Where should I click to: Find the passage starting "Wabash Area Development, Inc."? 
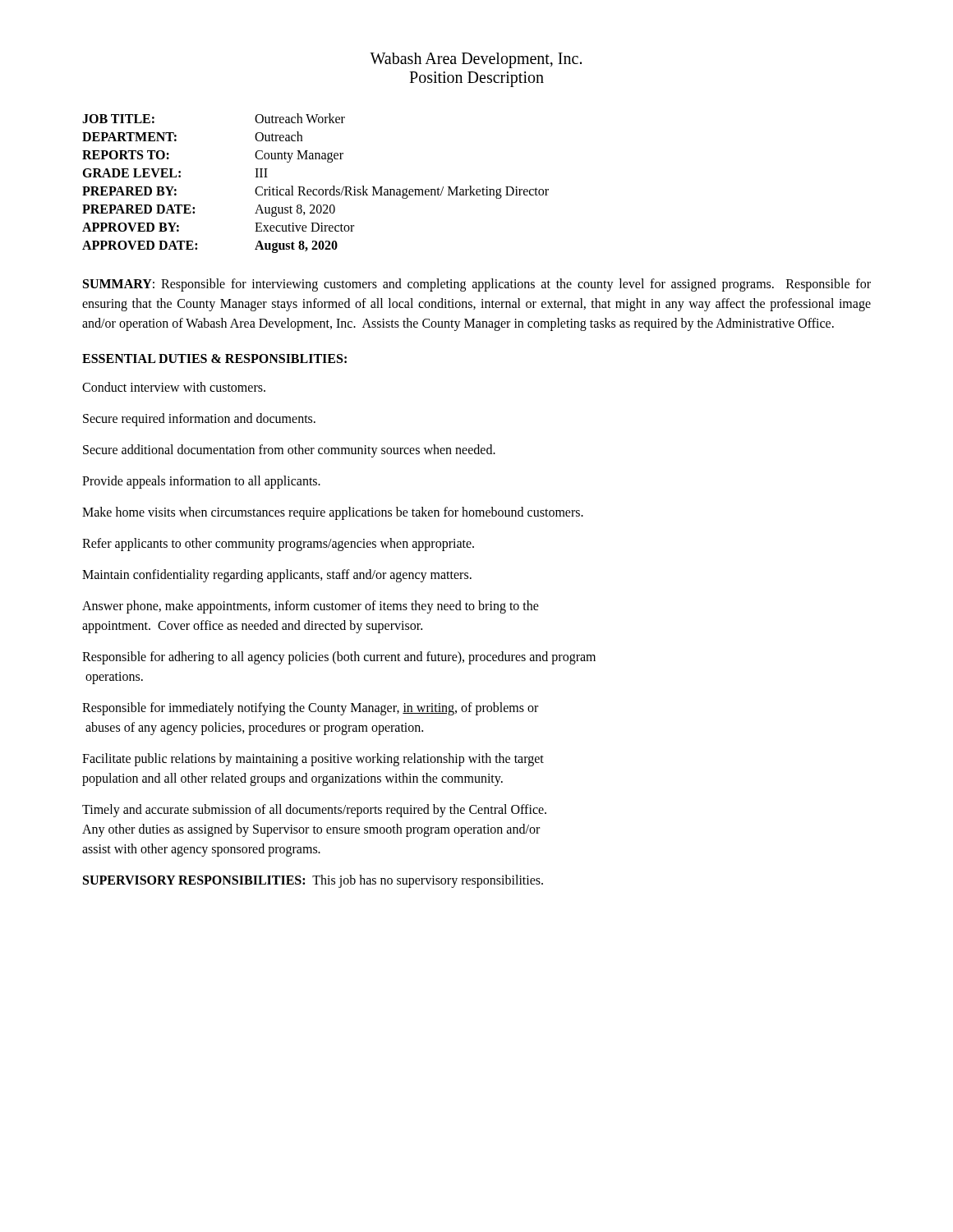coord(476,68)
